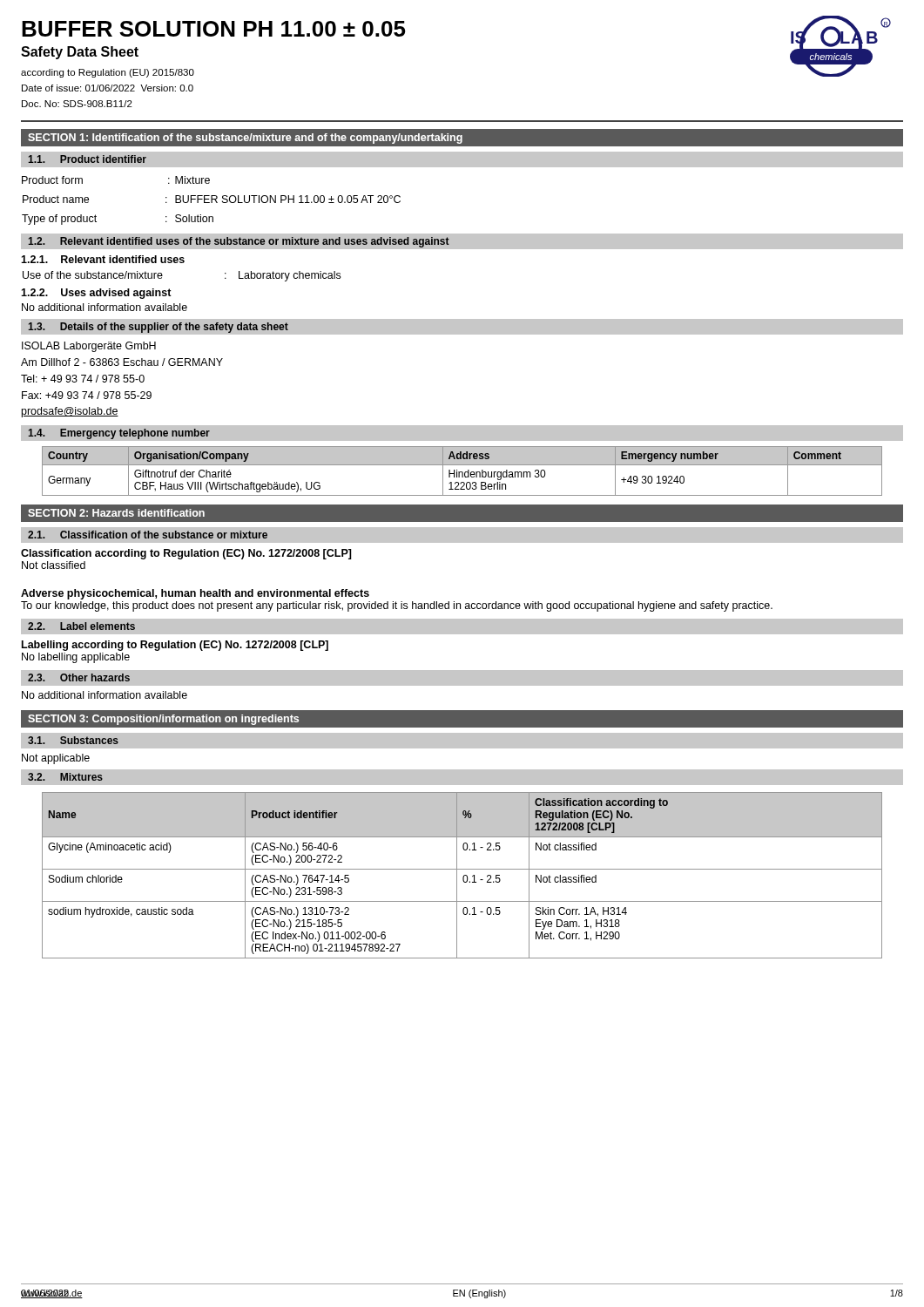Click on the section header containing "SECTION 1: Identification of the substance/mixture and of"
Screen dimensions: 1307x924
pyautogui.click(x=245, y=138)
